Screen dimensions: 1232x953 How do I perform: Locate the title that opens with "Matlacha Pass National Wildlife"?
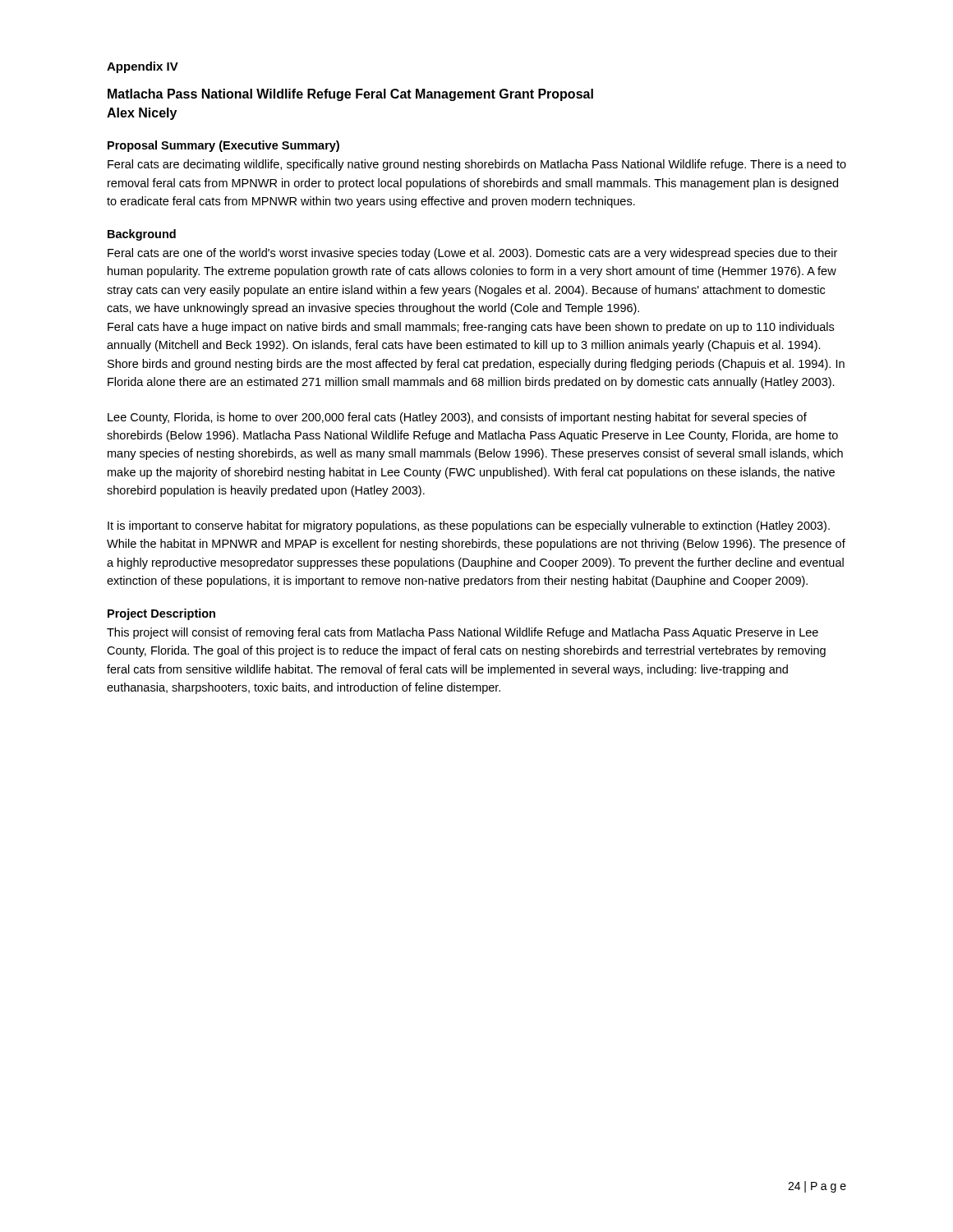[x=350, y=104]
